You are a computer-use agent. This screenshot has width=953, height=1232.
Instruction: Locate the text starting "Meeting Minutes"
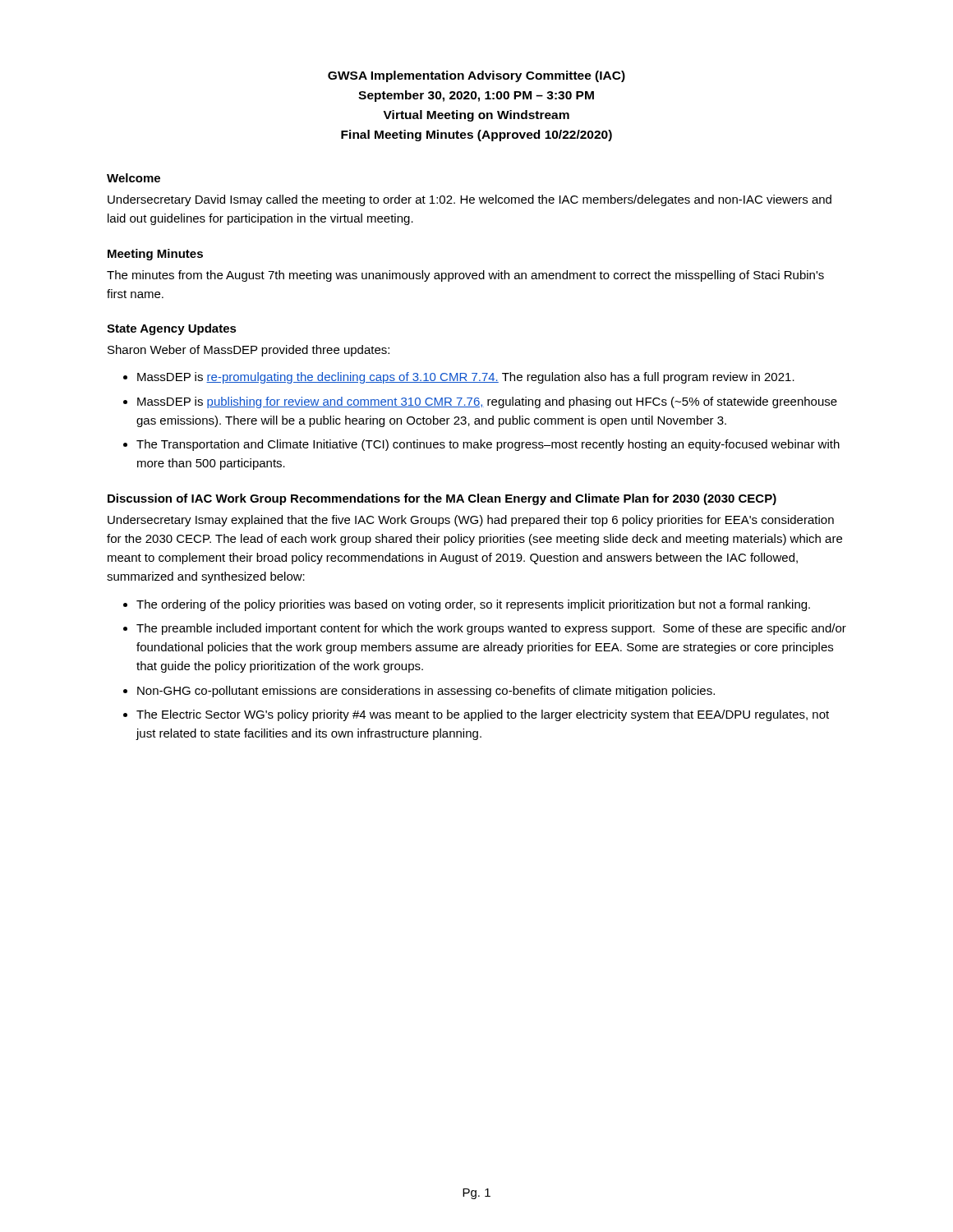click(x=155, y=253)
